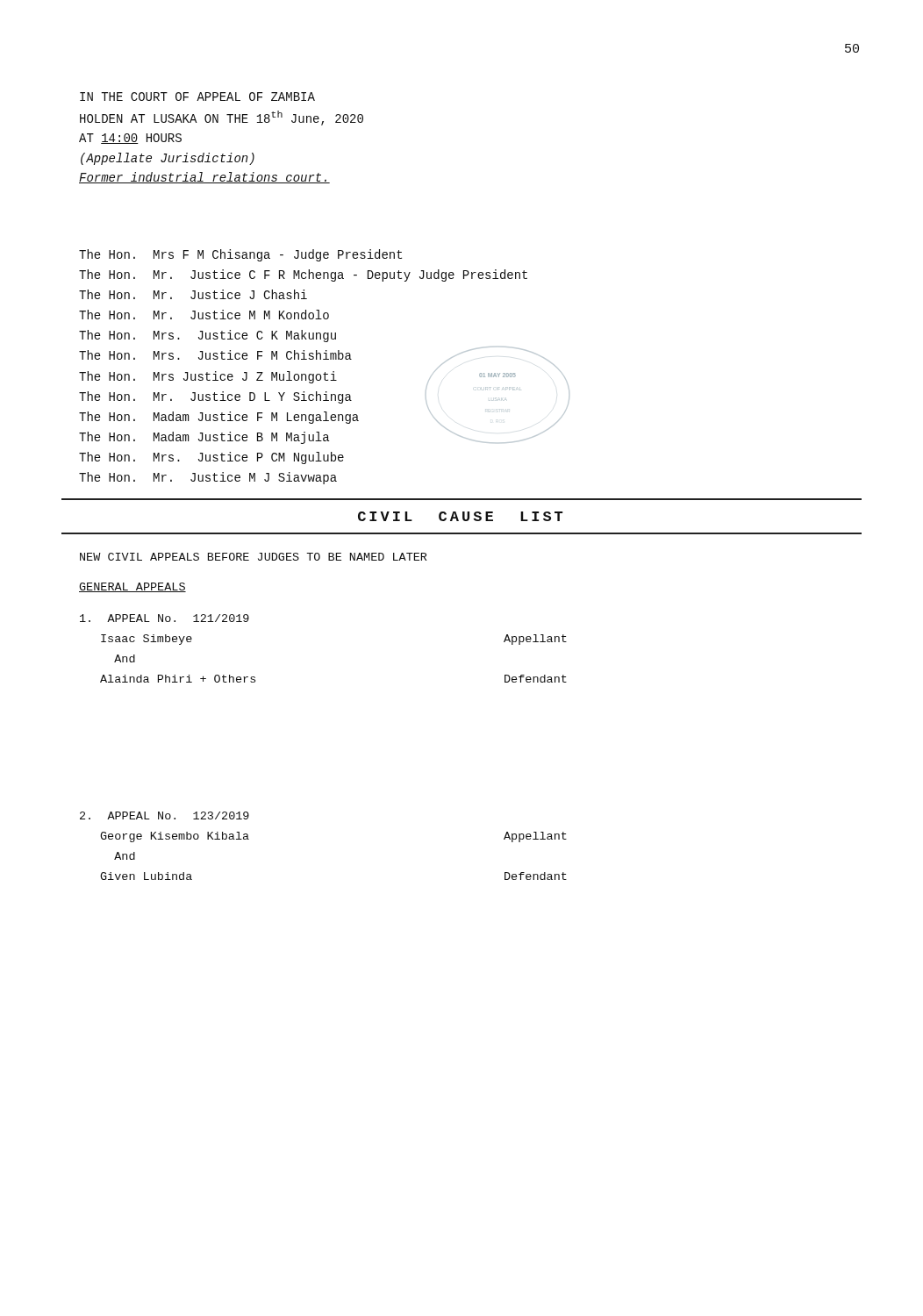Select the passage starting "The Hon. Mrs F M Chisanga -"
The height and width of the screenshot is (1316, 923).
[304, 367]
